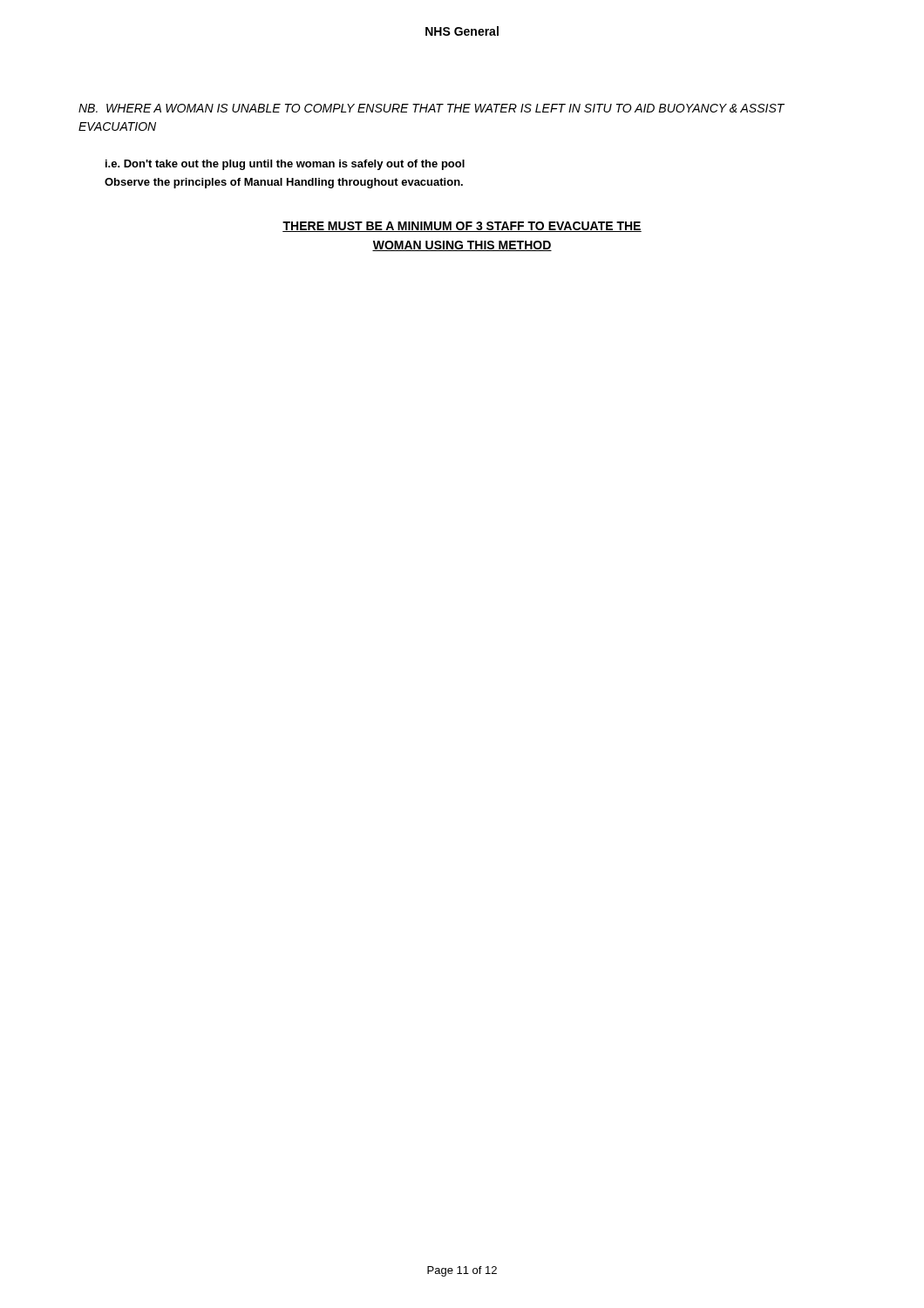Navigate to the element starting "THERE MUST BE A"
Viewport: 924px width, 1308px height.
462,235
